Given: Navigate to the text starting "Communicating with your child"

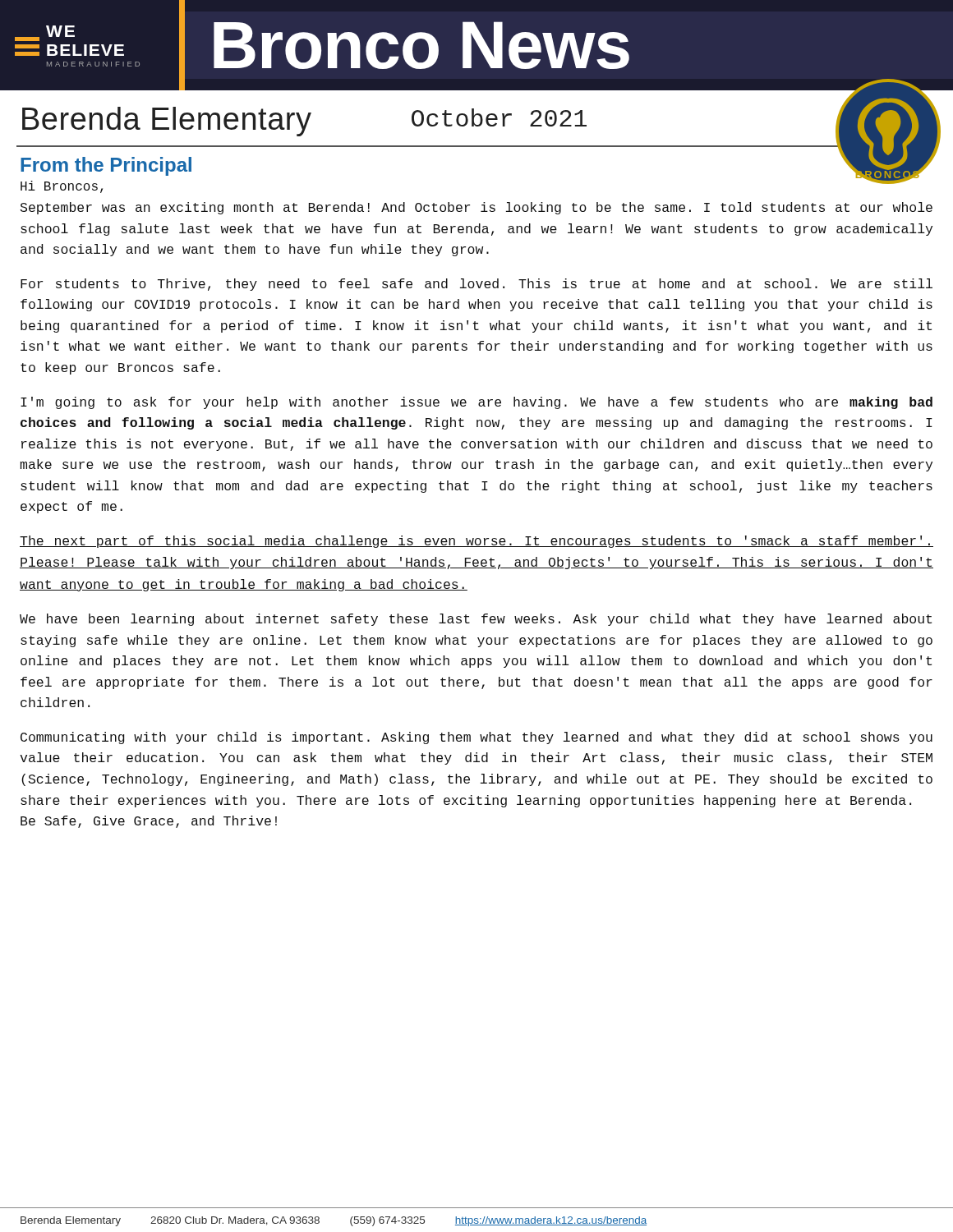Looking at the screenshot, I should click(x=476, y=780).
